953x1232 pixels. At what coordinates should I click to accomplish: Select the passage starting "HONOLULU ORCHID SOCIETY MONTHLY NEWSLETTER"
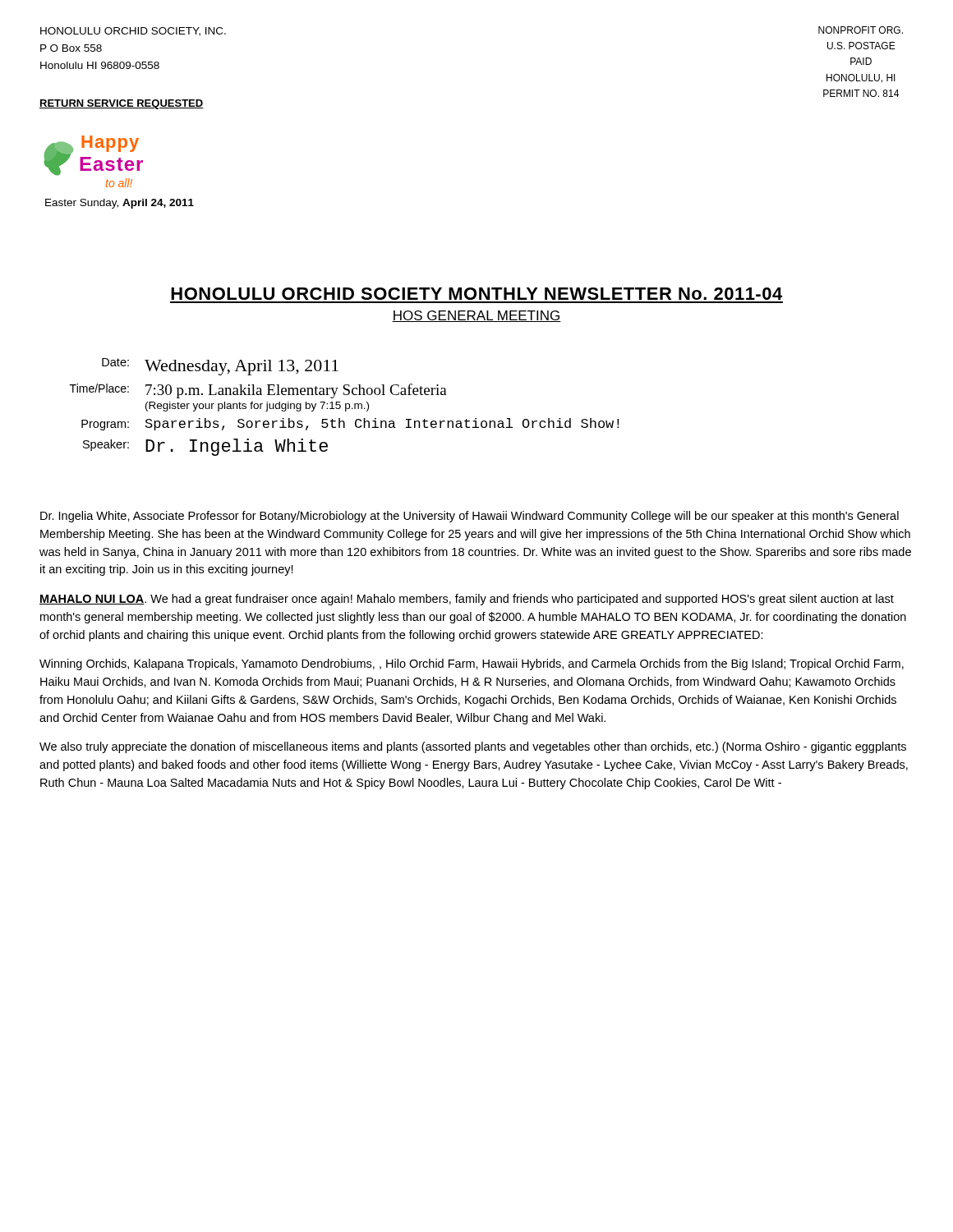click(476, 304)
